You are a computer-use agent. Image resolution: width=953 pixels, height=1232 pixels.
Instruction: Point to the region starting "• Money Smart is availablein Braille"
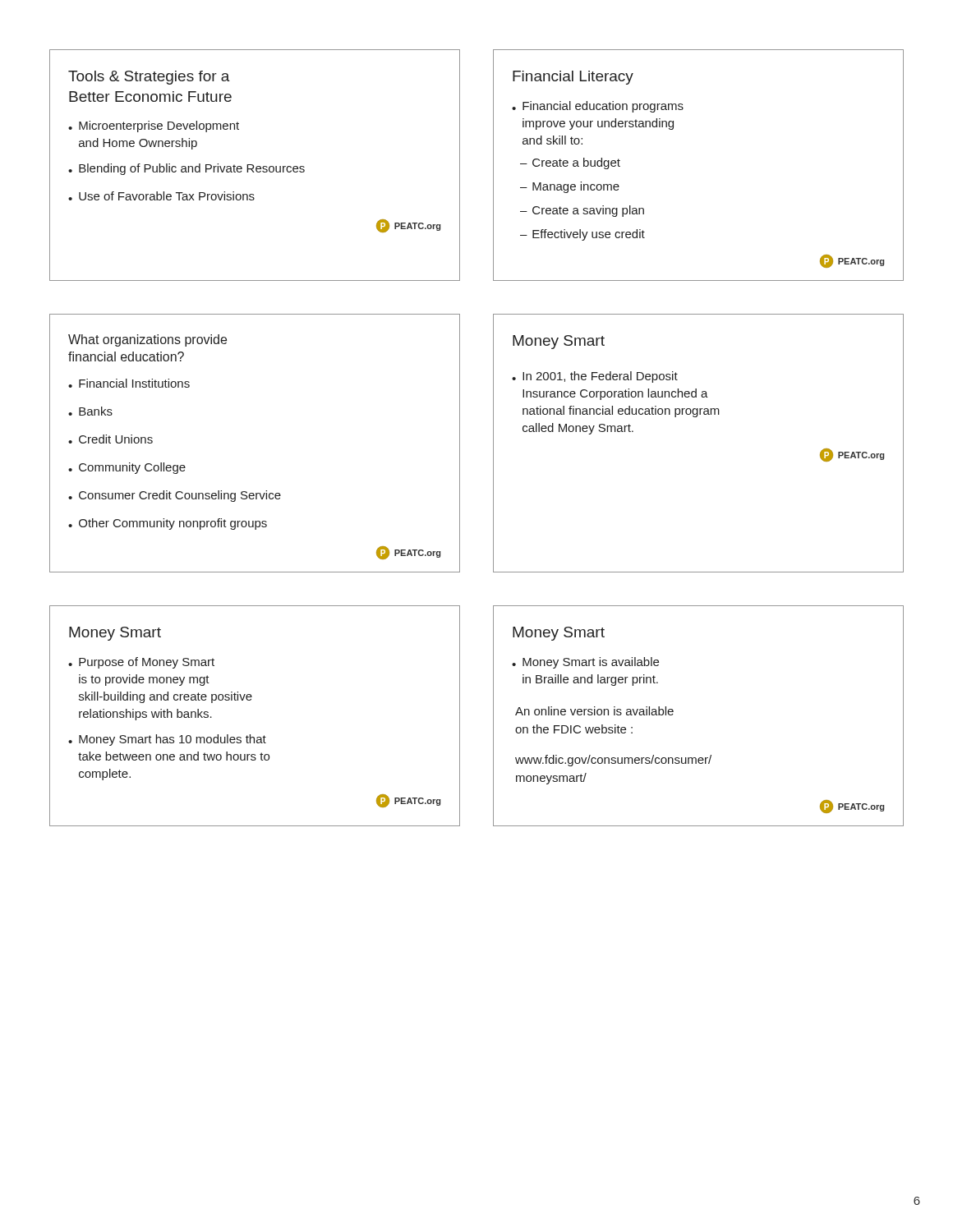[585, 663]
